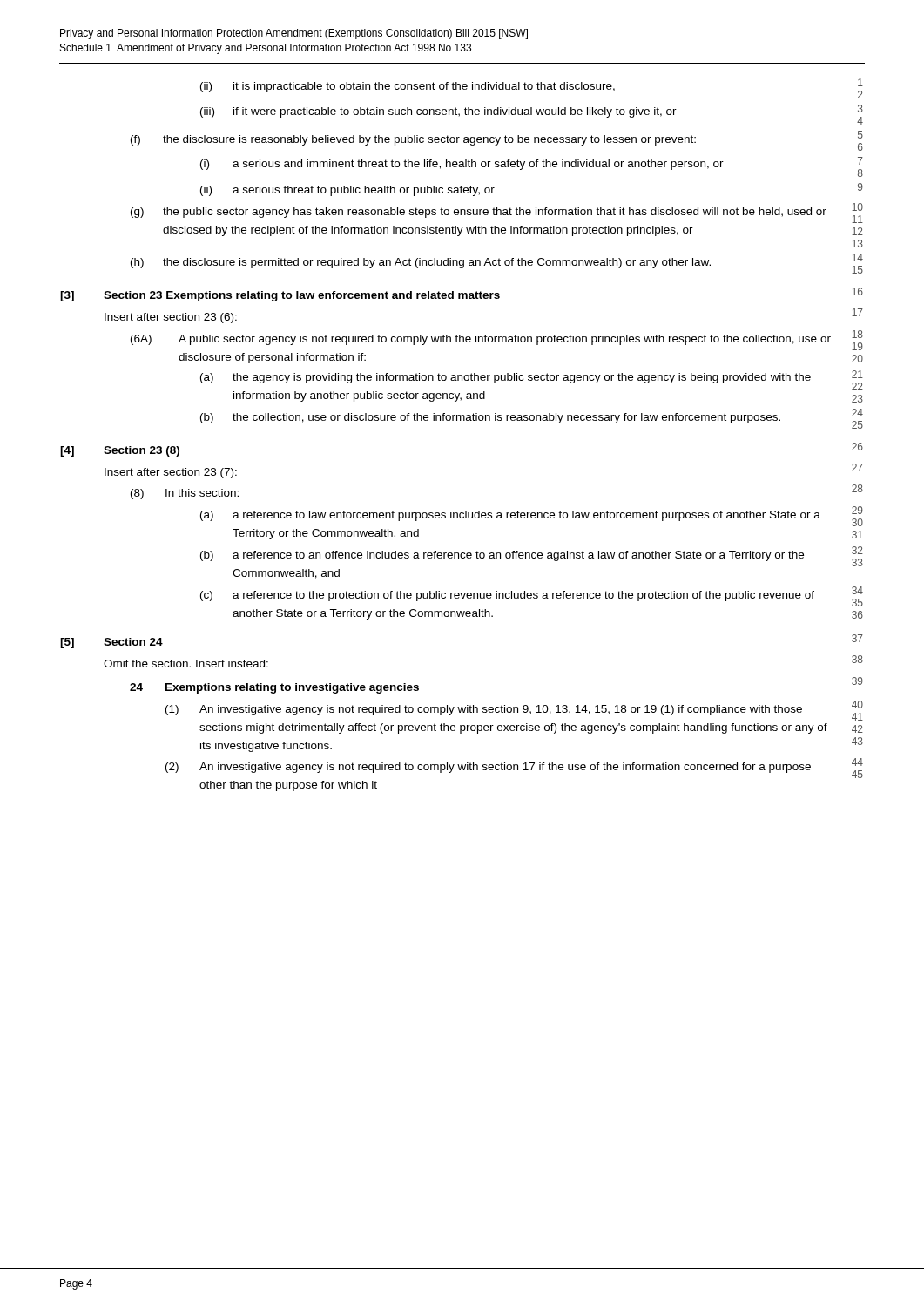Image resolution: width=924 pixels, height=1307 pixels.
Task: Select the text block starting "Omit the section."
Action: coord(186,663)
